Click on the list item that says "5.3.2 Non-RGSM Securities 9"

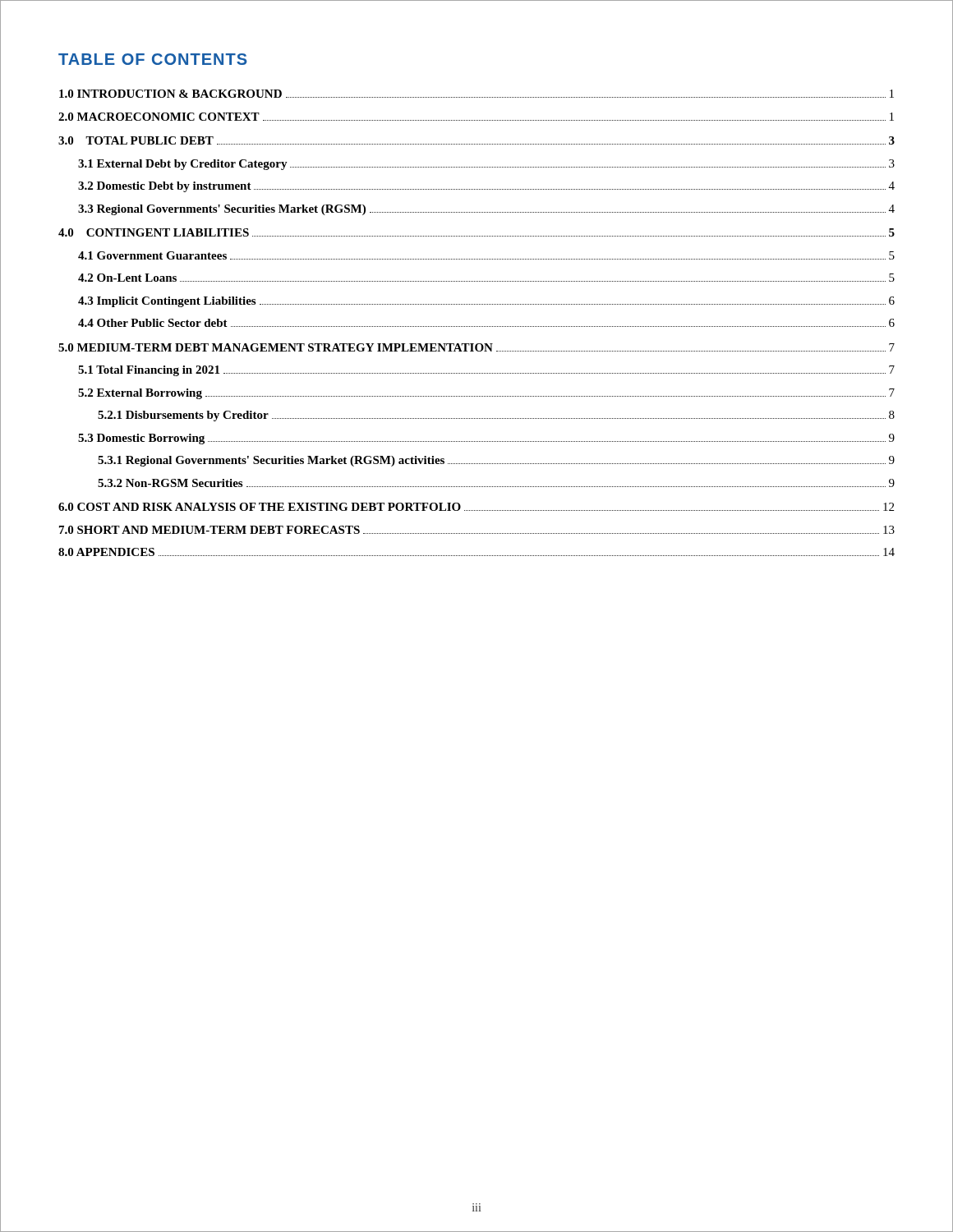pyautogui.click(x=476, y=483)
